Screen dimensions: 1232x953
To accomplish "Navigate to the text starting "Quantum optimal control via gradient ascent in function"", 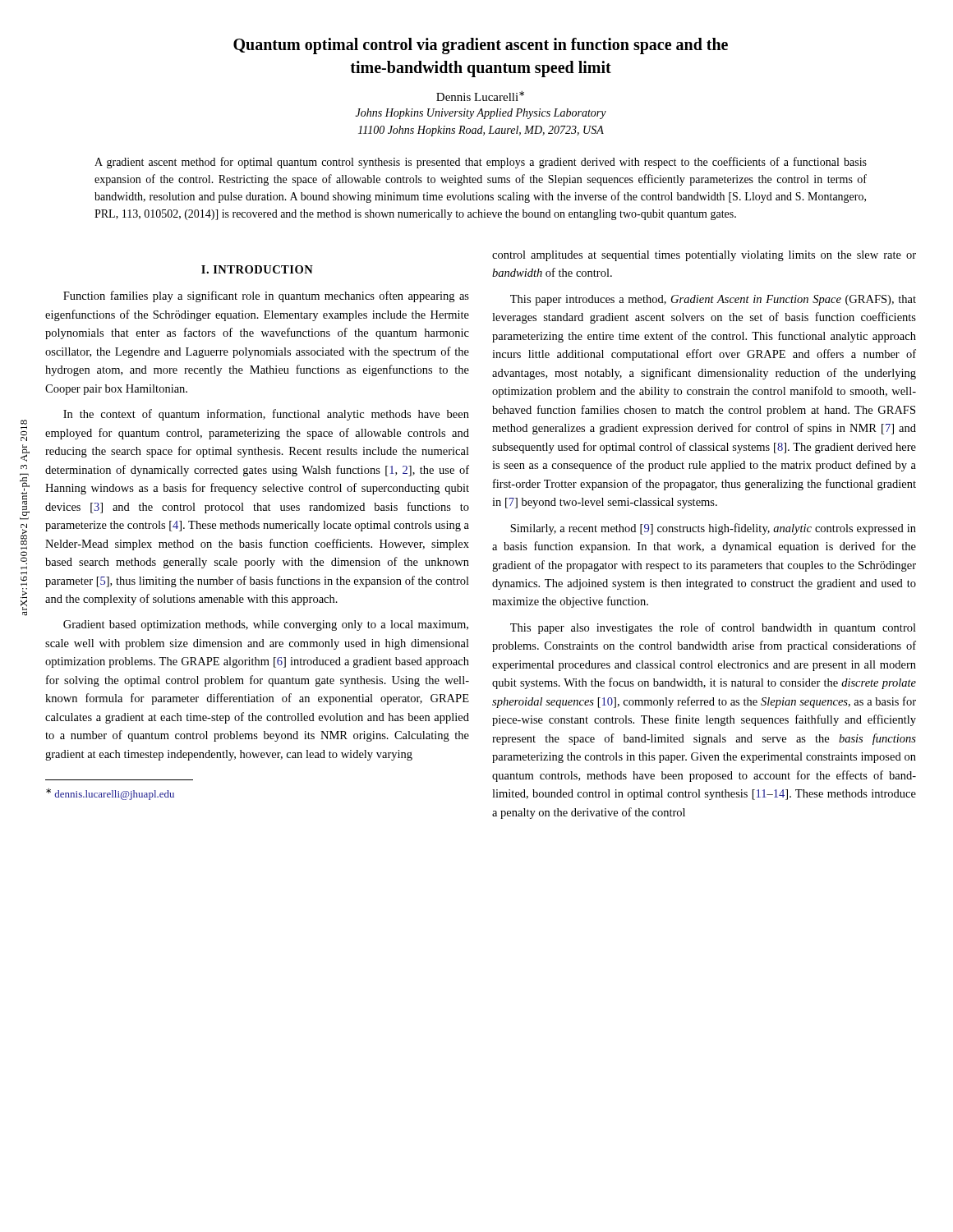I will pos(481,56).
